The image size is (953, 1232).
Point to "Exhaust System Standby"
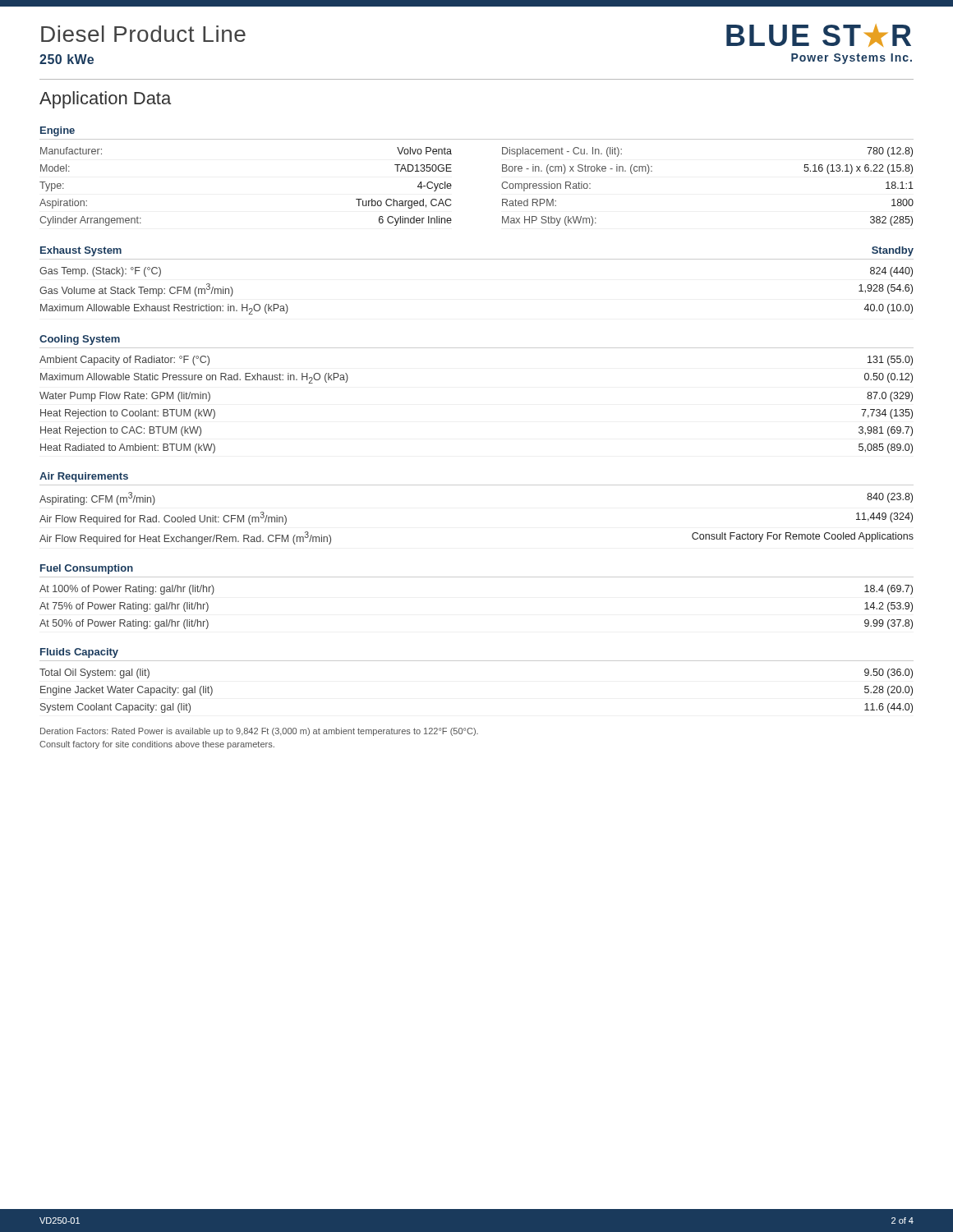(476, 252)
